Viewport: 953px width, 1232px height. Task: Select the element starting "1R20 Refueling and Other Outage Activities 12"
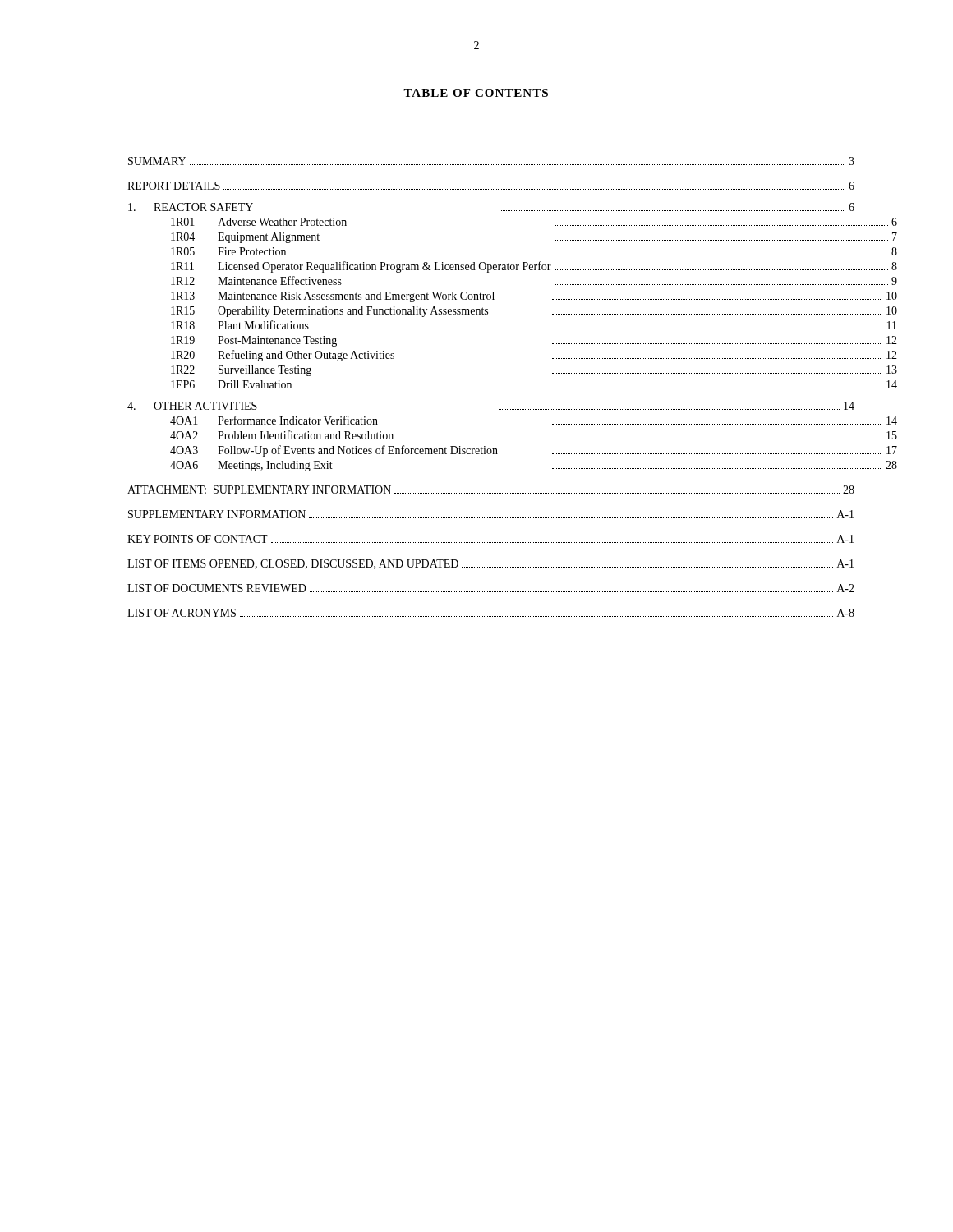(x=182, y=354)
